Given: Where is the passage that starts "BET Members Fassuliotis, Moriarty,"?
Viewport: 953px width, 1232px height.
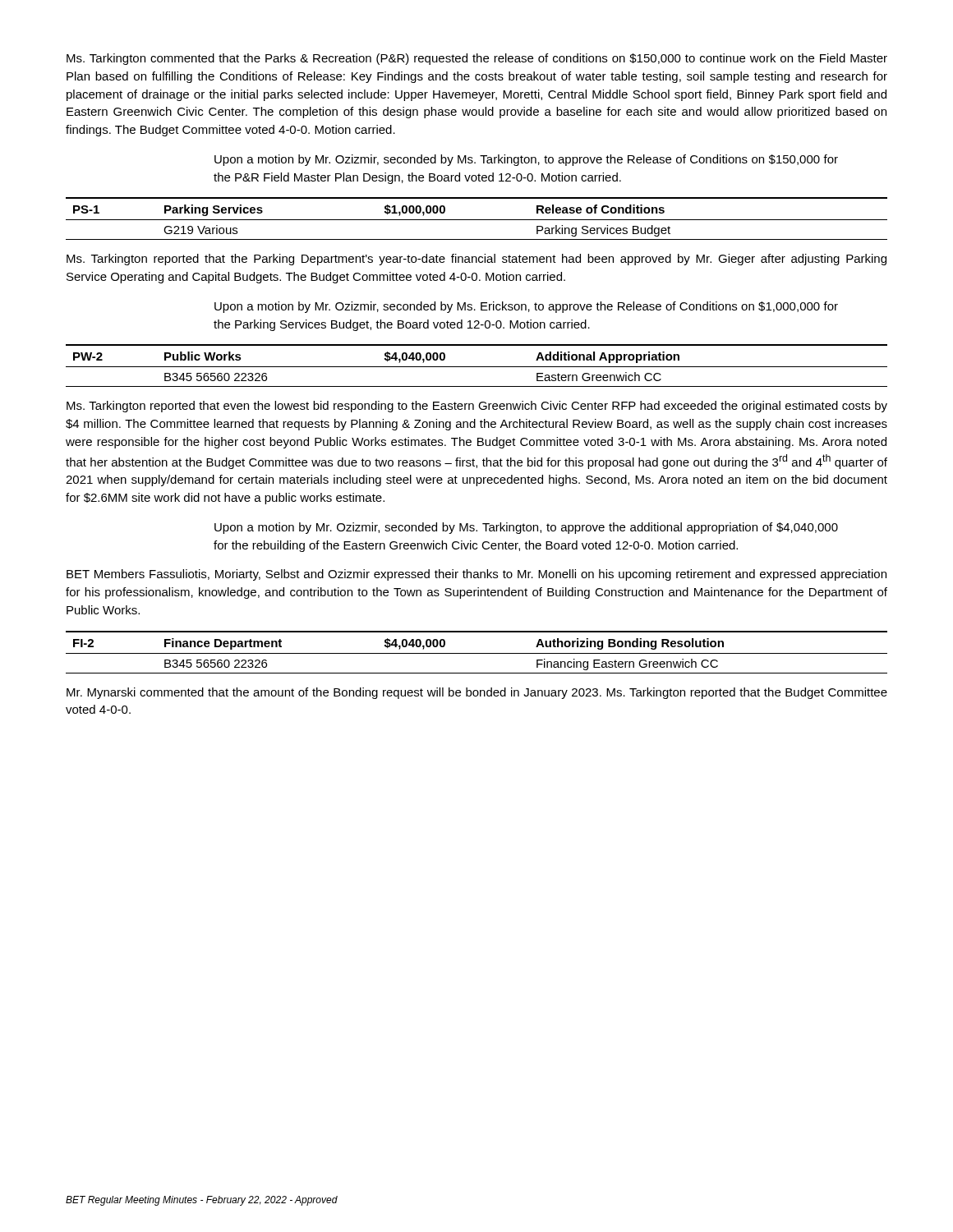Looking at the screenshot, I should pos(476,592).
